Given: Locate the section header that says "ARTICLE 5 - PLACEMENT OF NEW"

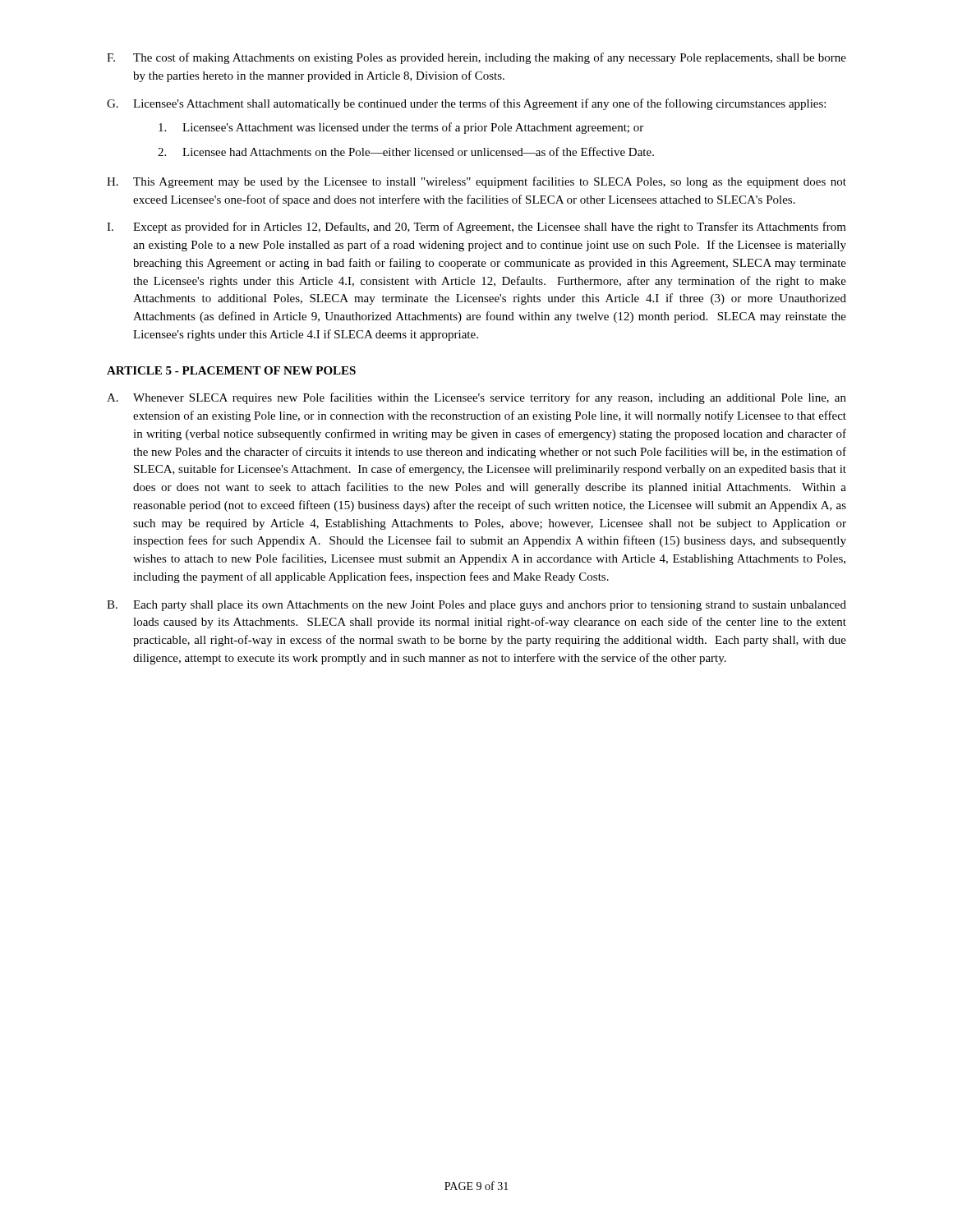Looking at the screenshot, I should pyautogui.click(x=231, y=370).
